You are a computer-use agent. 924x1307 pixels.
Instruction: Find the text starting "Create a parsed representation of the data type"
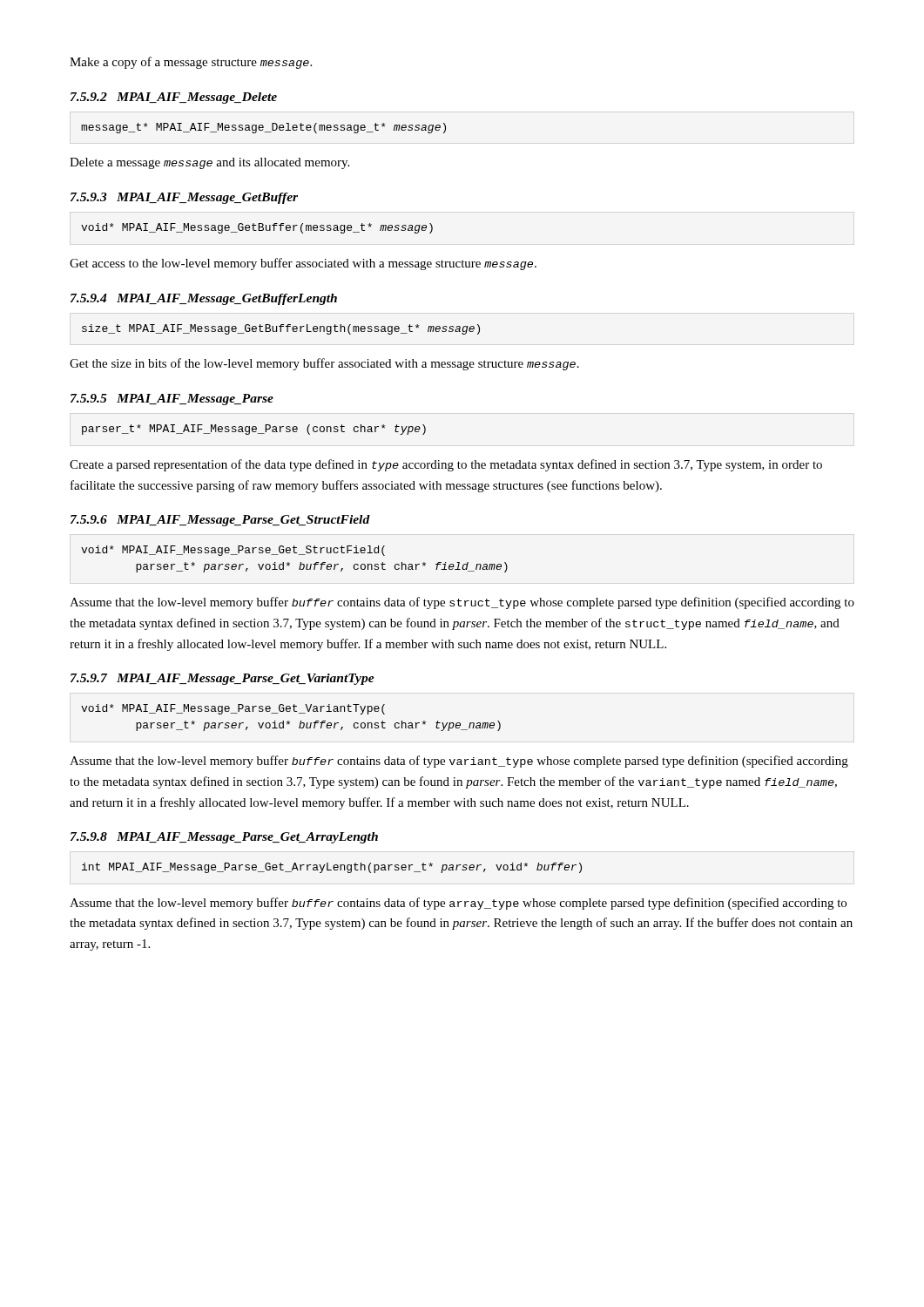[462, 475]
